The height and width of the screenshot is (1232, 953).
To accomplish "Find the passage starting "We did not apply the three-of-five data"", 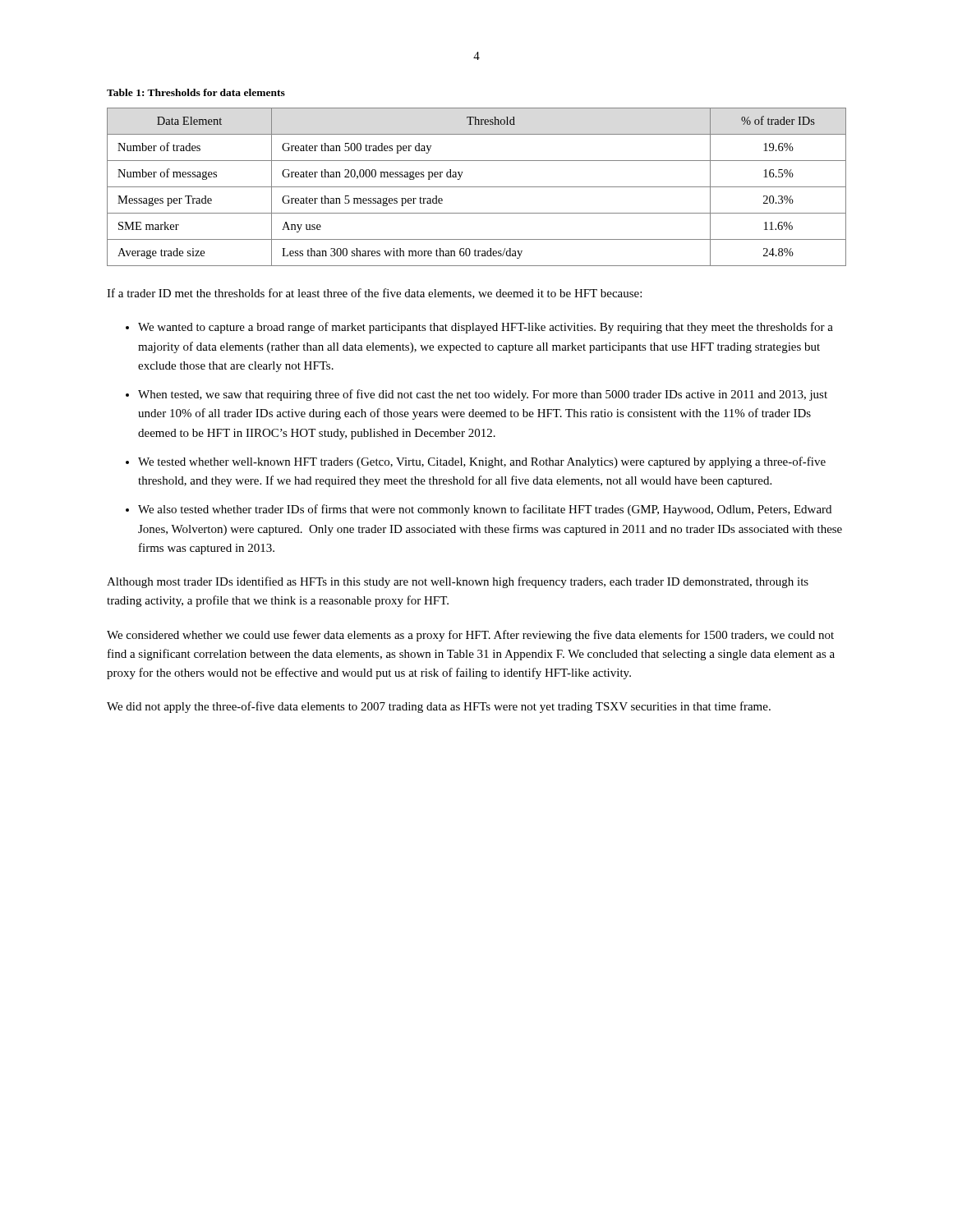I will pos(439,707).
